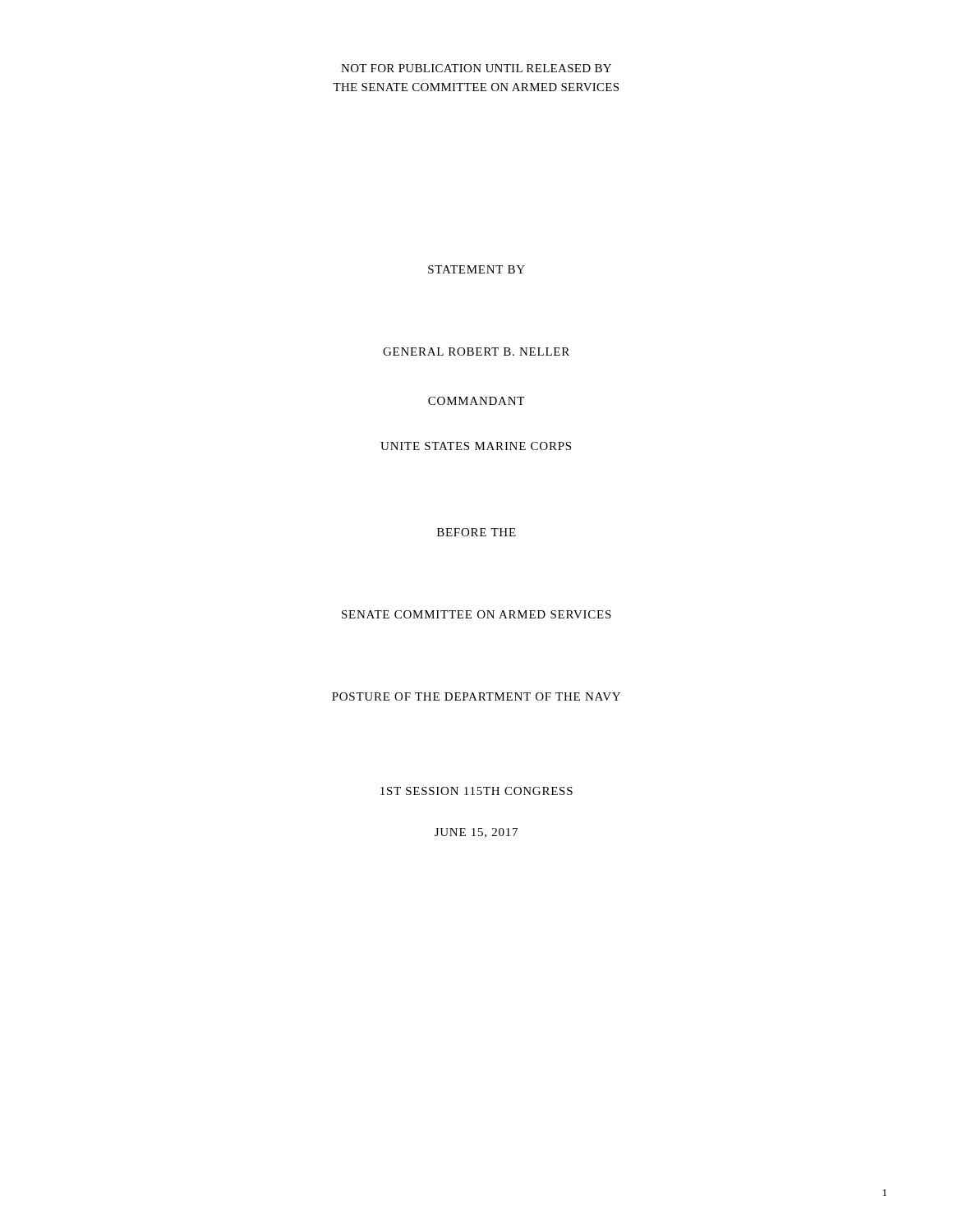Select the element starting "GENERAL ROBERT B. NELLER"
The image size is (953, 1232).
click(x=476, y=352)
